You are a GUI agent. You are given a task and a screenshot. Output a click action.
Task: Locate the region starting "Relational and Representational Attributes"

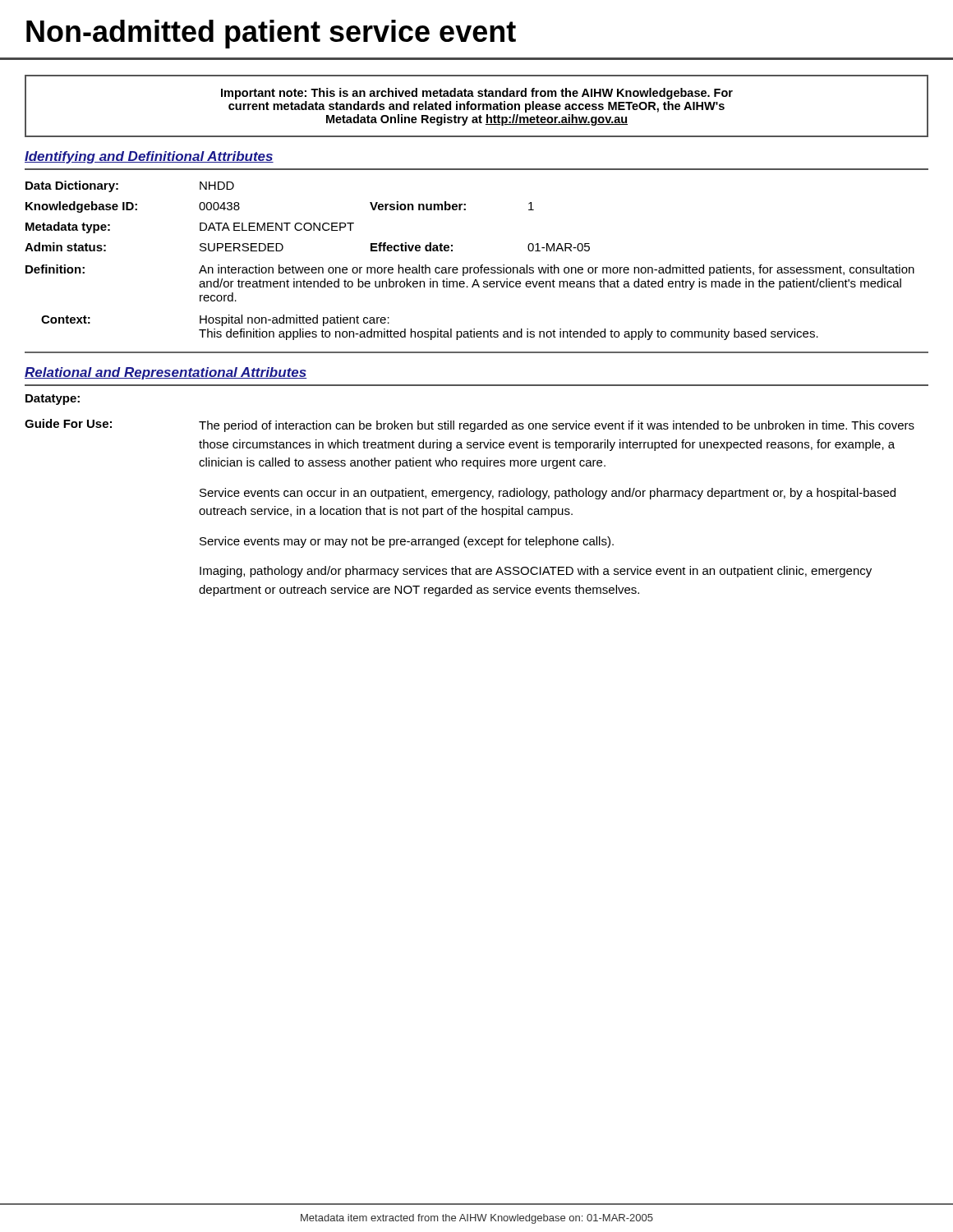pos(166,372)
